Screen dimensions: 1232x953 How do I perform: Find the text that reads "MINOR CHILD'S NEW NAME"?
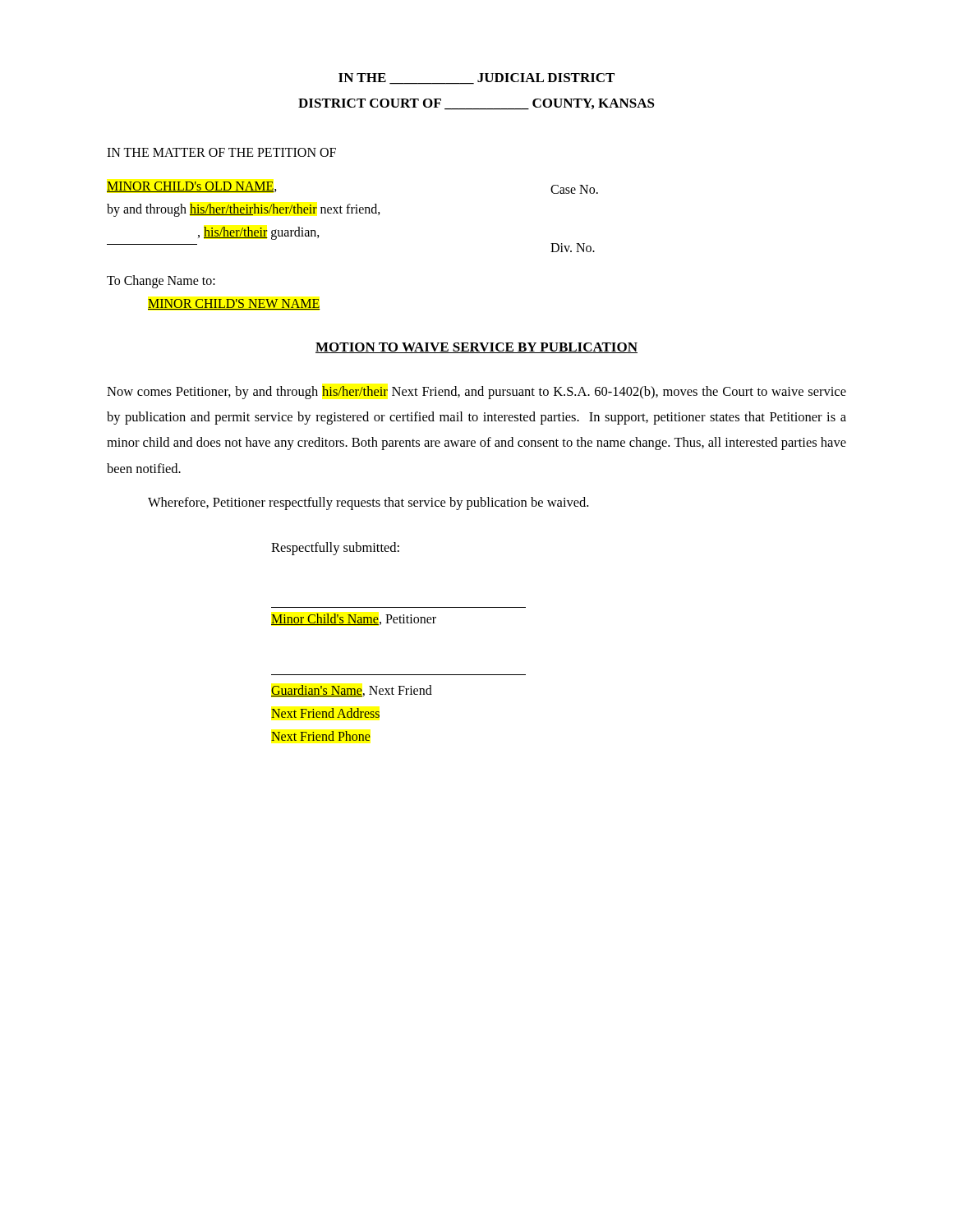[234, 303]
